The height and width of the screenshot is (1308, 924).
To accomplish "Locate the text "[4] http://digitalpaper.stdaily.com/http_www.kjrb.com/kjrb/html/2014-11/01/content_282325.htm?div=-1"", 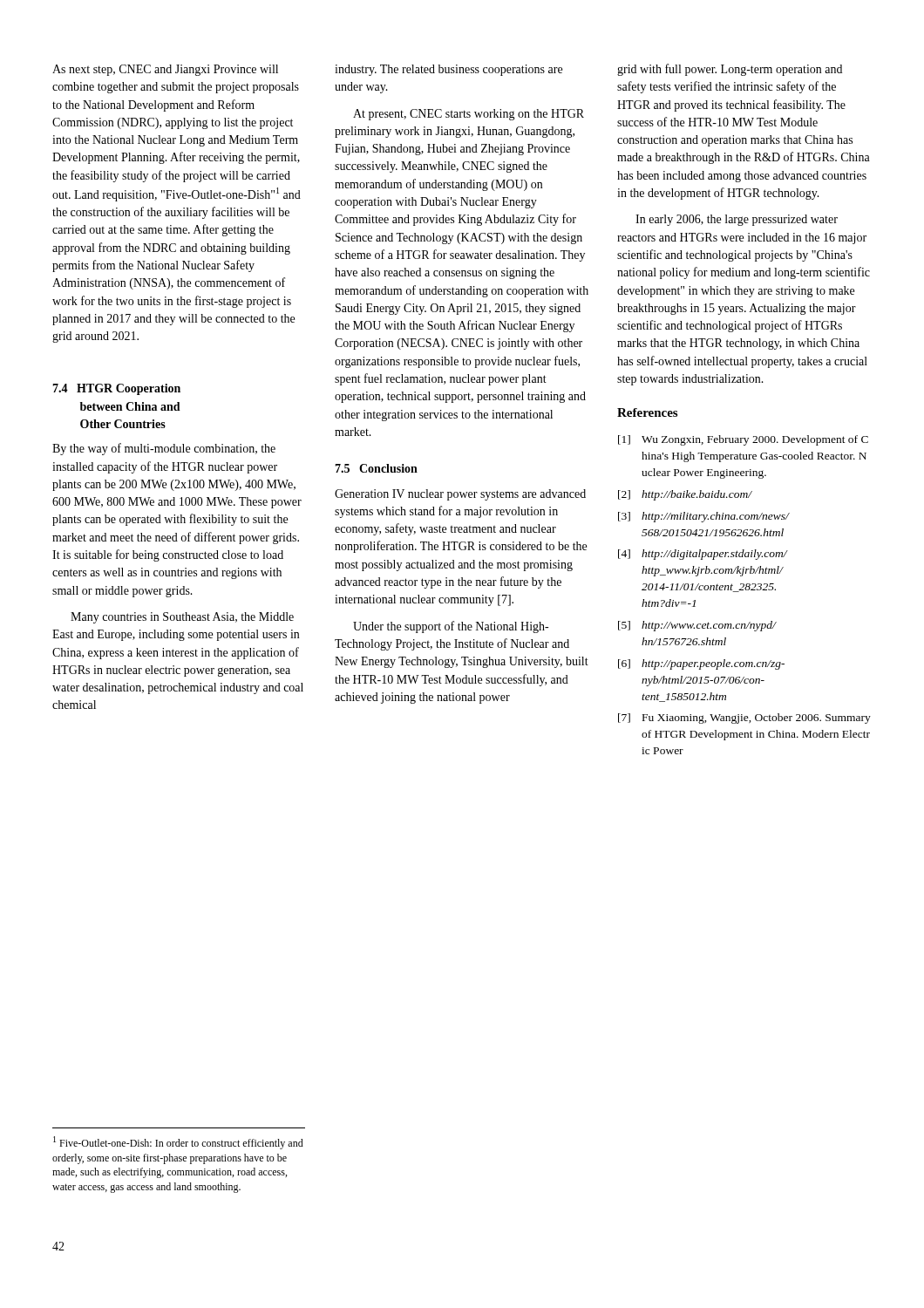I will point(702,579).
